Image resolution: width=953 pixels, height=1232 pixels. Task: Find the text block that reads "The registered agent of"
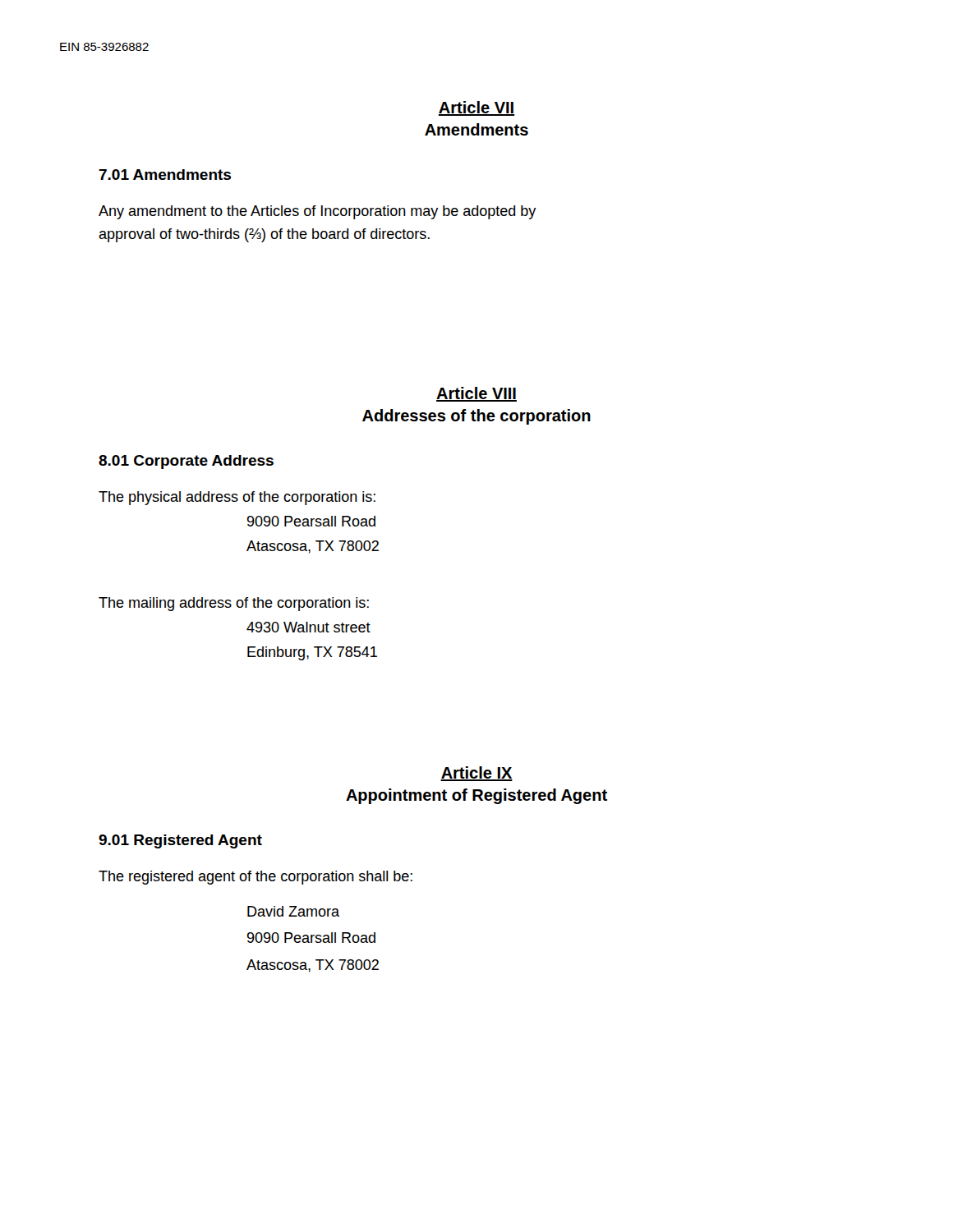point(256,876)
